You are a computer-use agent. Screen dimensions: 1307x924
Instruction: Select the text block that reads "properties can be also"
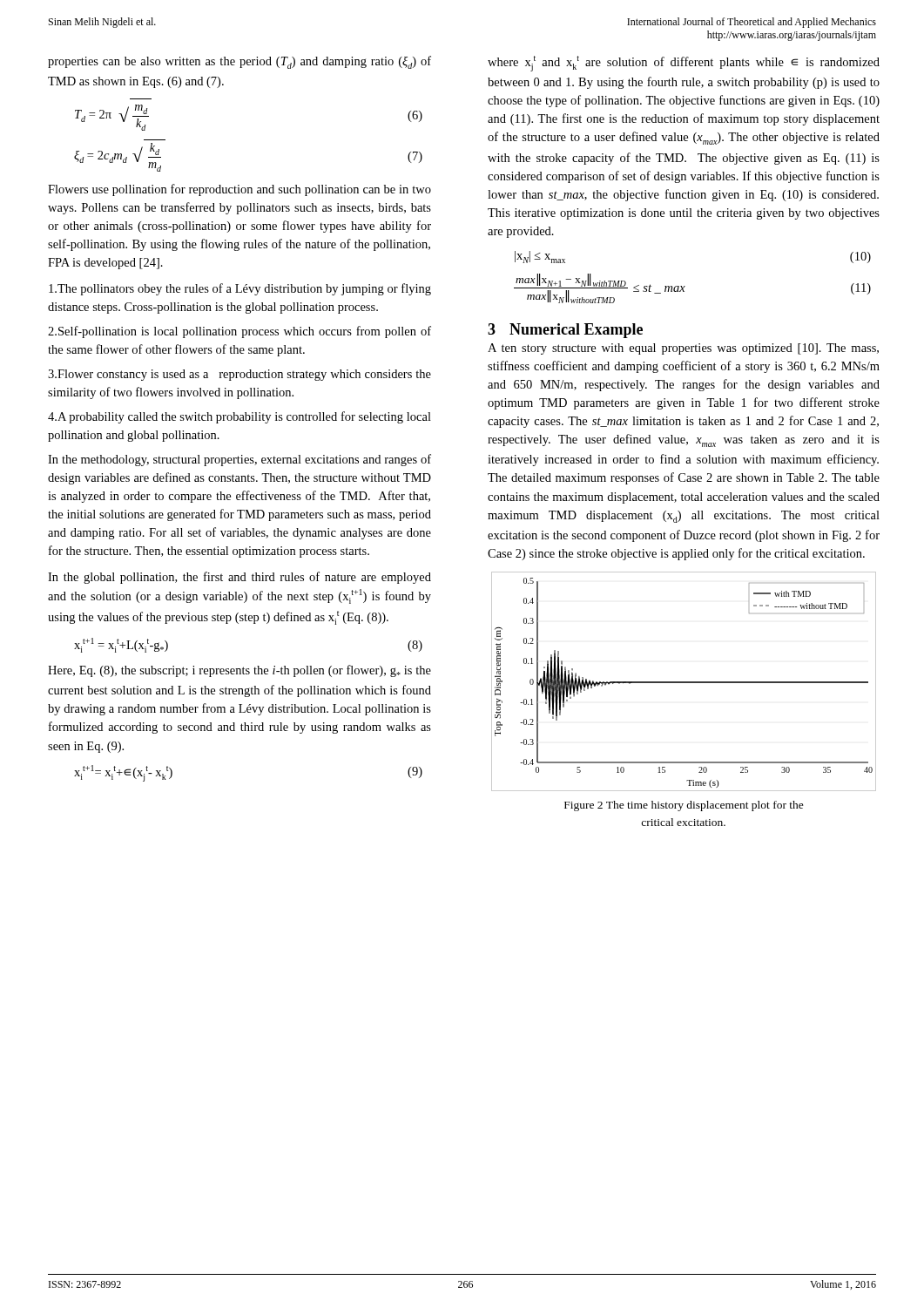[x=239, y=72]
